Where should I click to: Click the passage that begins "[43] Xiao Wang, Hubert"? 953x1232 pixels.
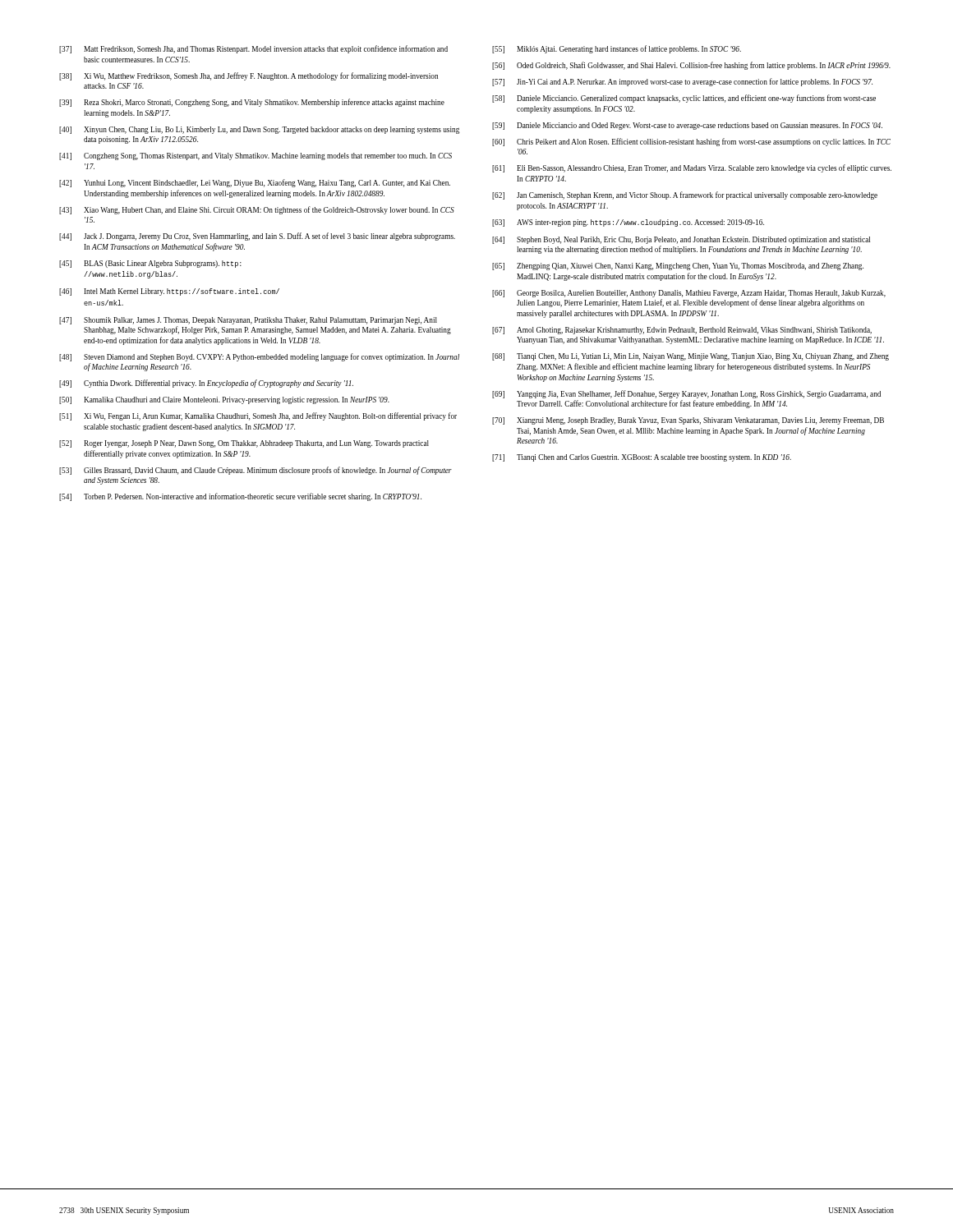pyautogui.click(x=260, y=215)
